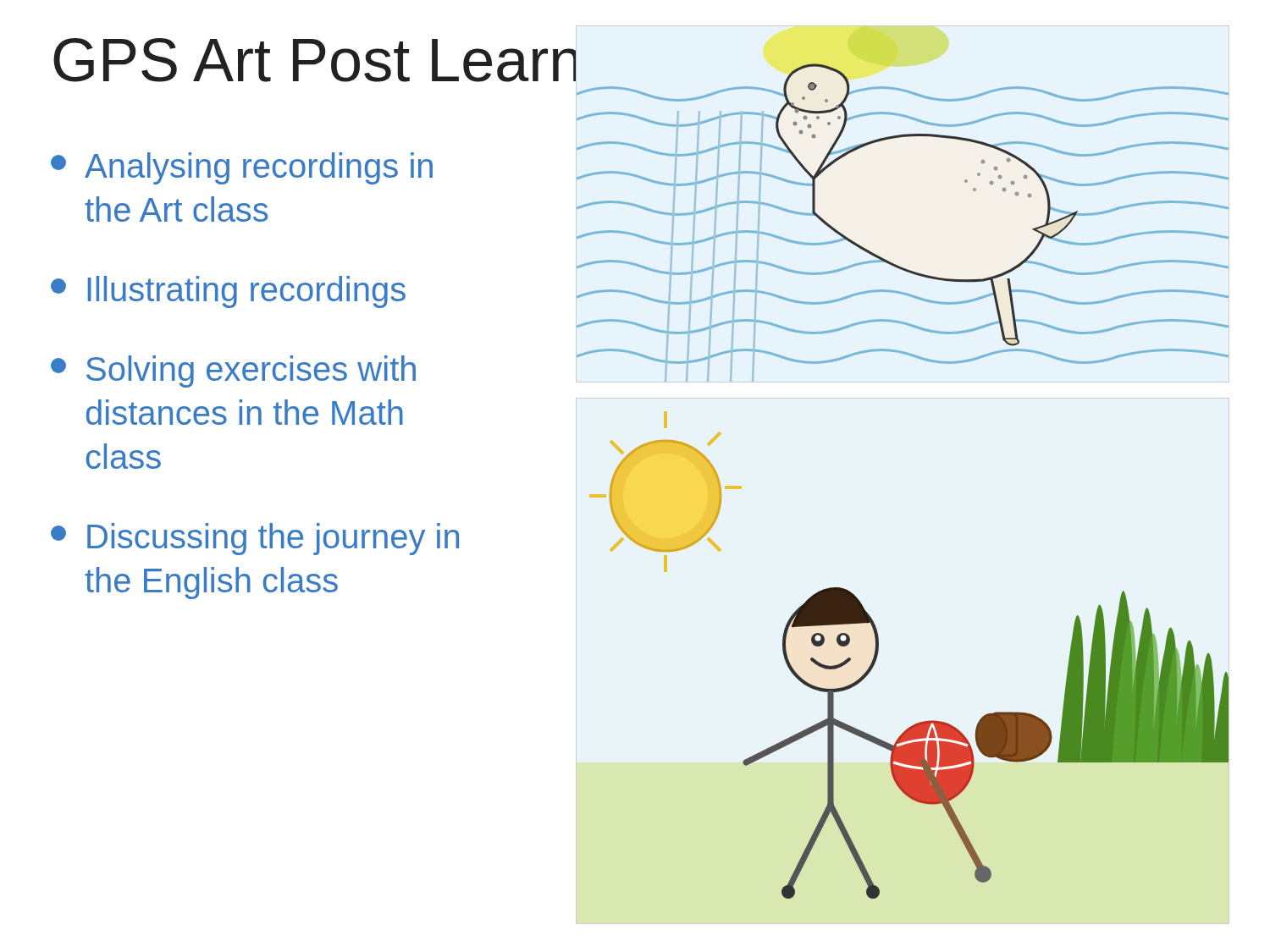Locate the block of text that opens with "Solving exercises with"
The image size is (1270, 952).
pos(271,413)
